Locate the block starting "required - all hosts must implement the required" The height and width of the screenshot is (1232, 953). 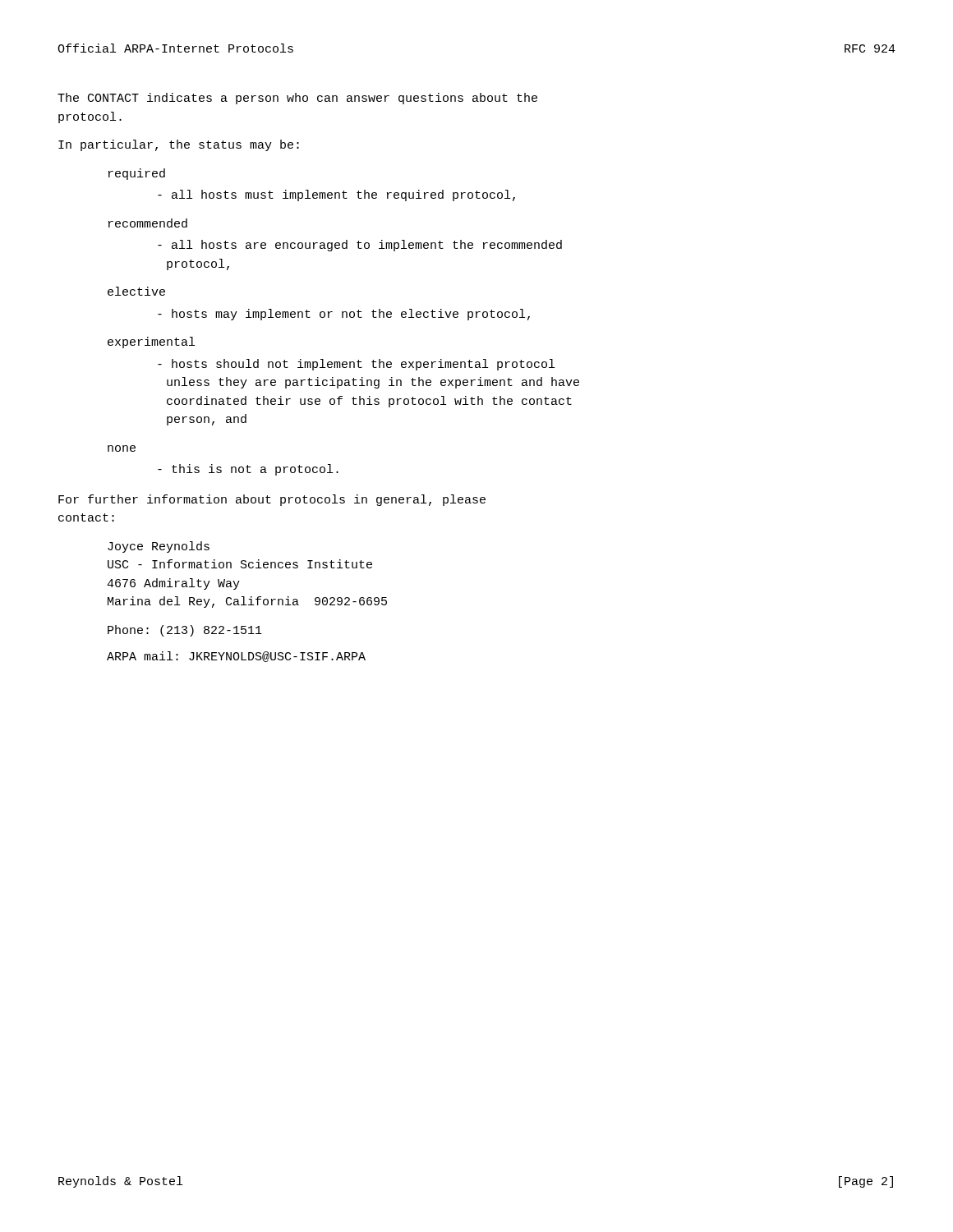point(501,186)
